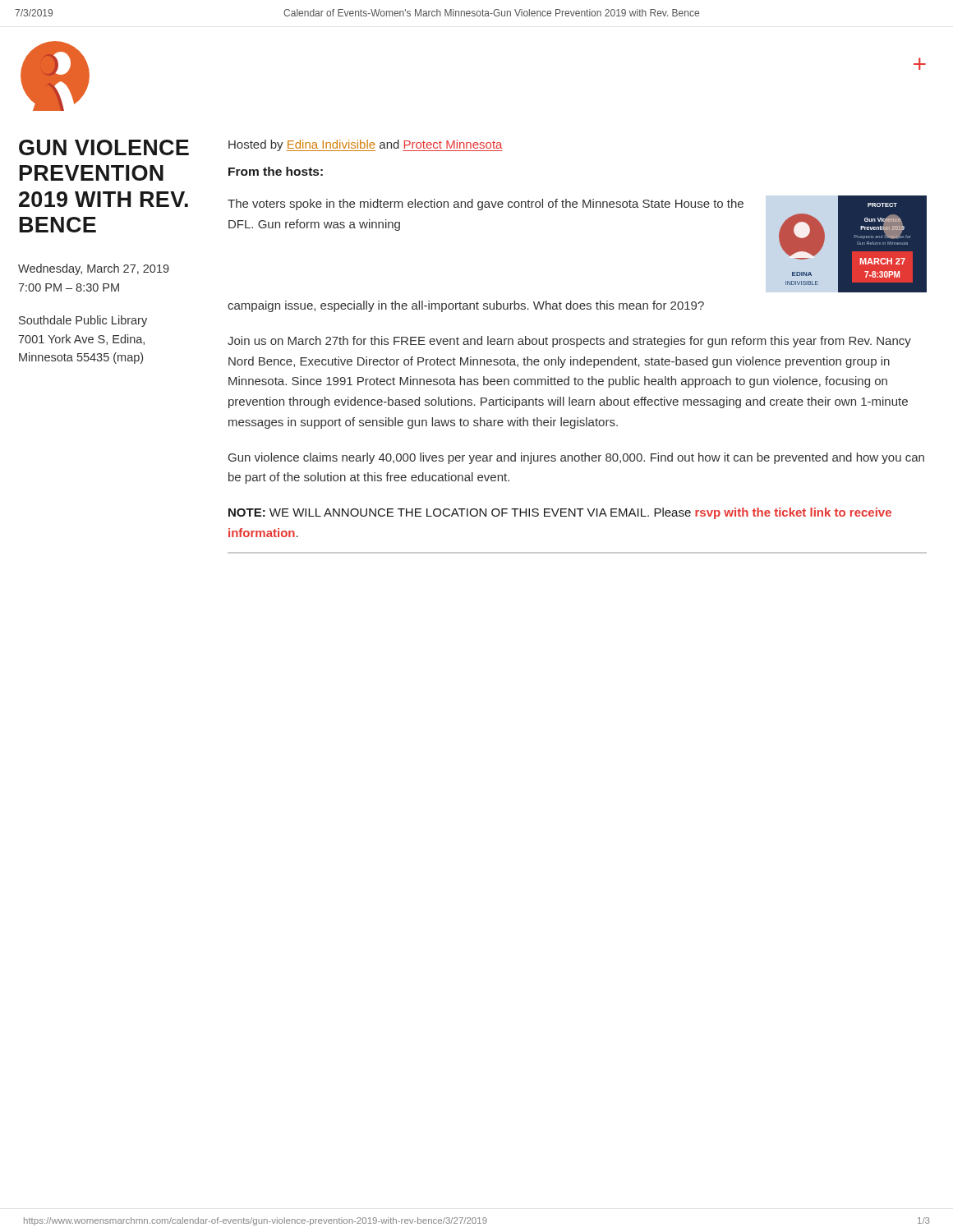Select the infographic
The image size is (953, 1232).
(846, 244)
